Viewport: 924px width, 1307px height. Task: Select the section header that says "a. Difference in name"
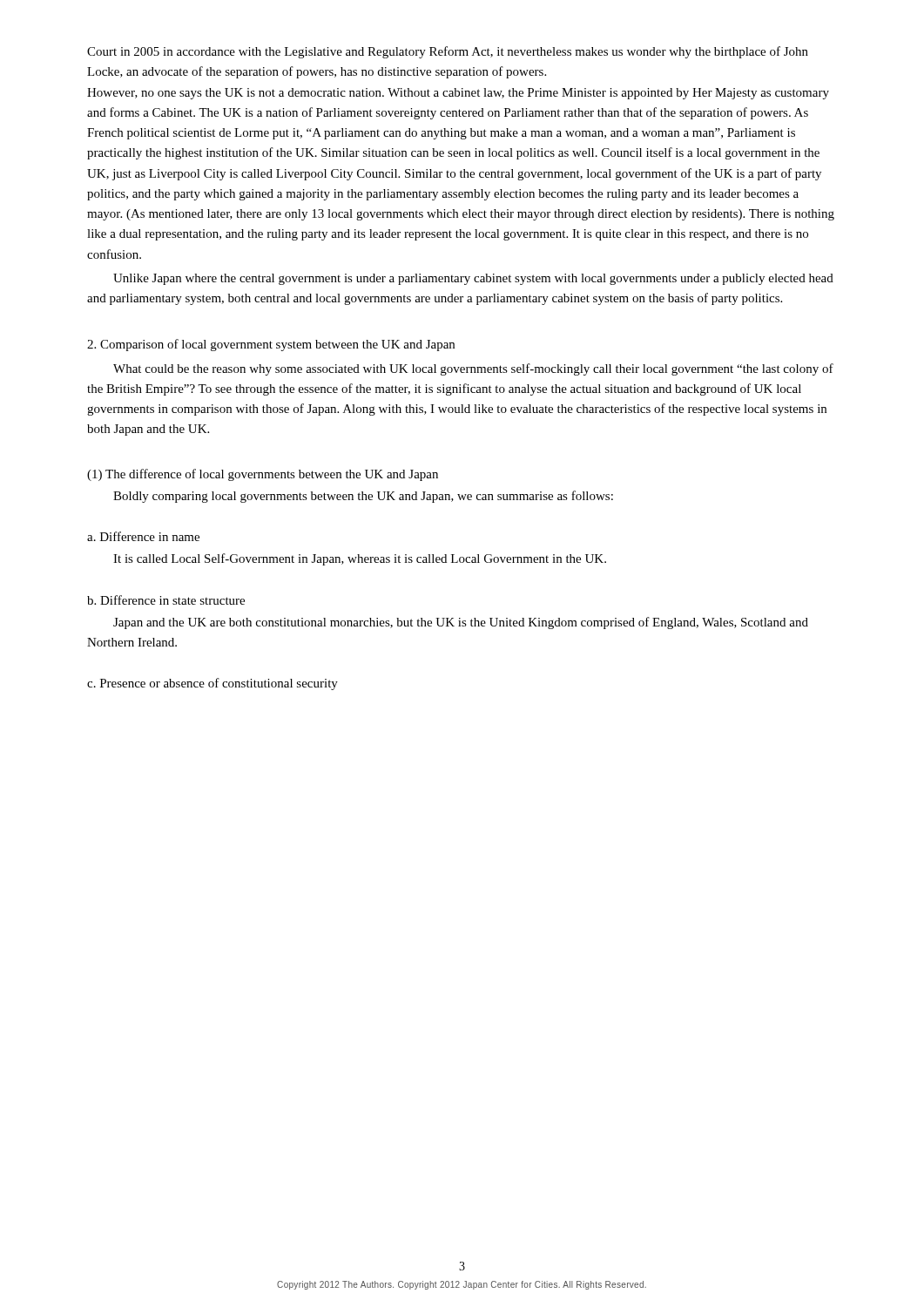143,536
